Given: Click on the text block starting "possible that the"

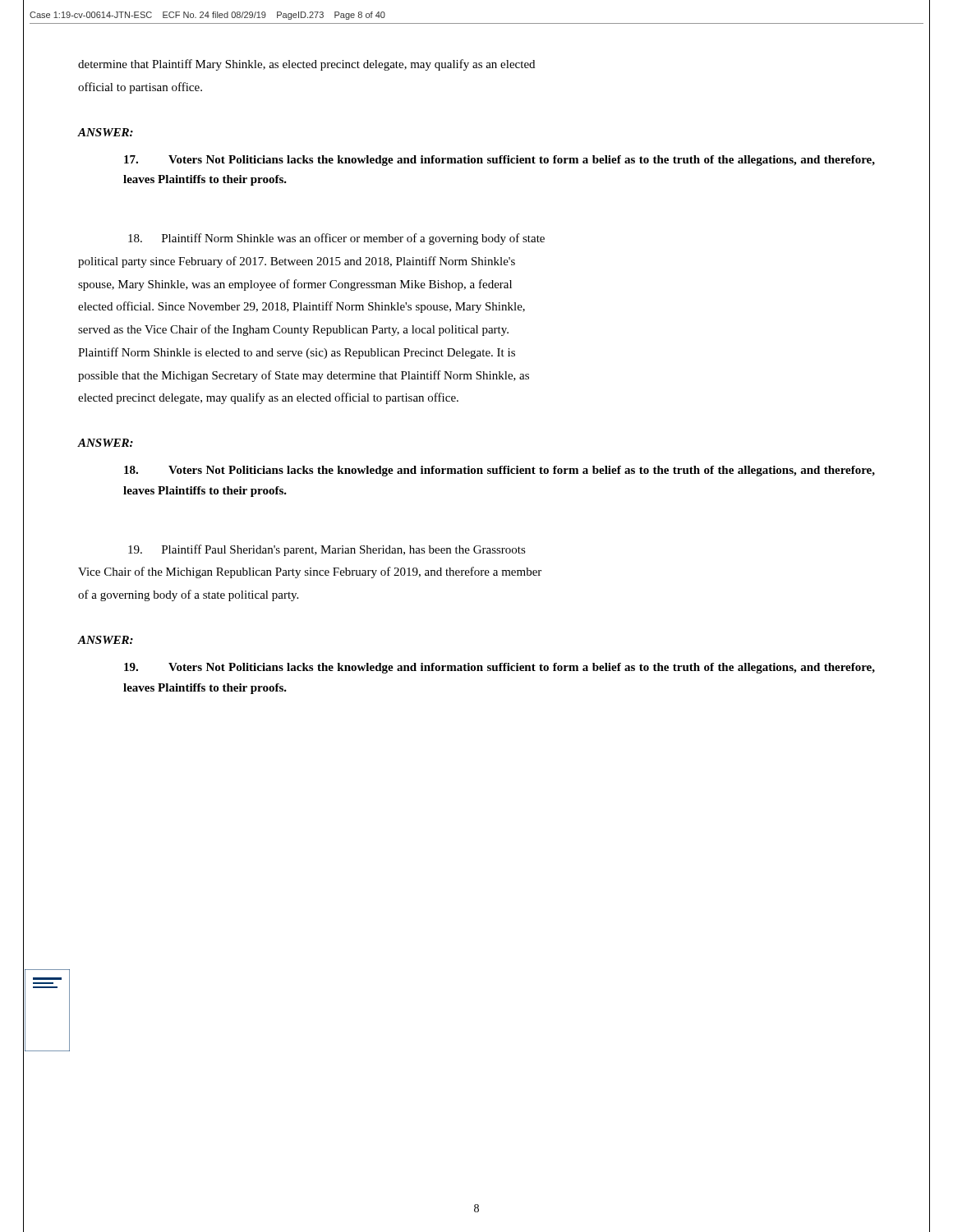Looking at the screenshot, I should point(304,375).
